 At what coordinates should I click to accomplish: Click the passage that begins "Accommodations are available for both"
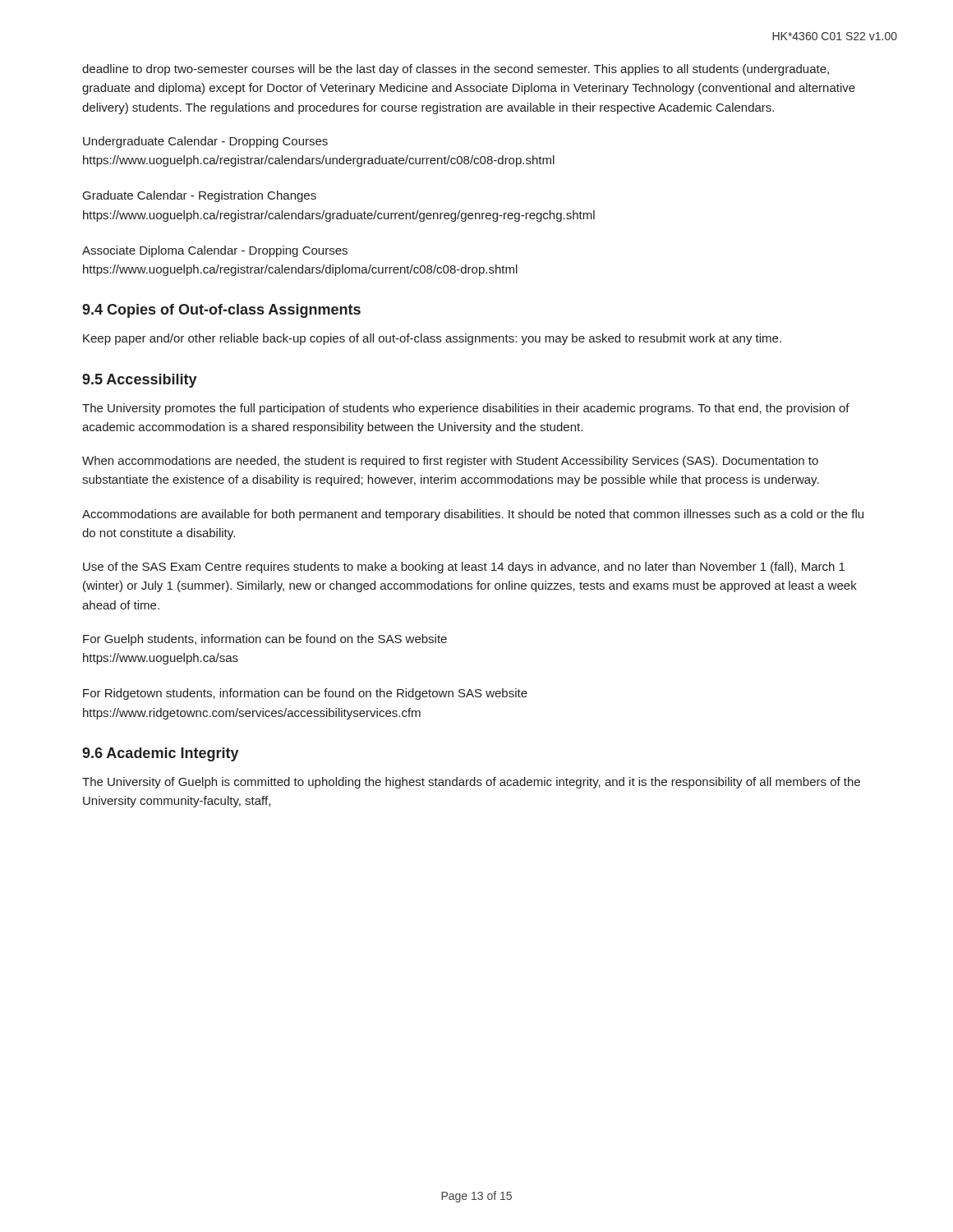[x=473, y=523]
